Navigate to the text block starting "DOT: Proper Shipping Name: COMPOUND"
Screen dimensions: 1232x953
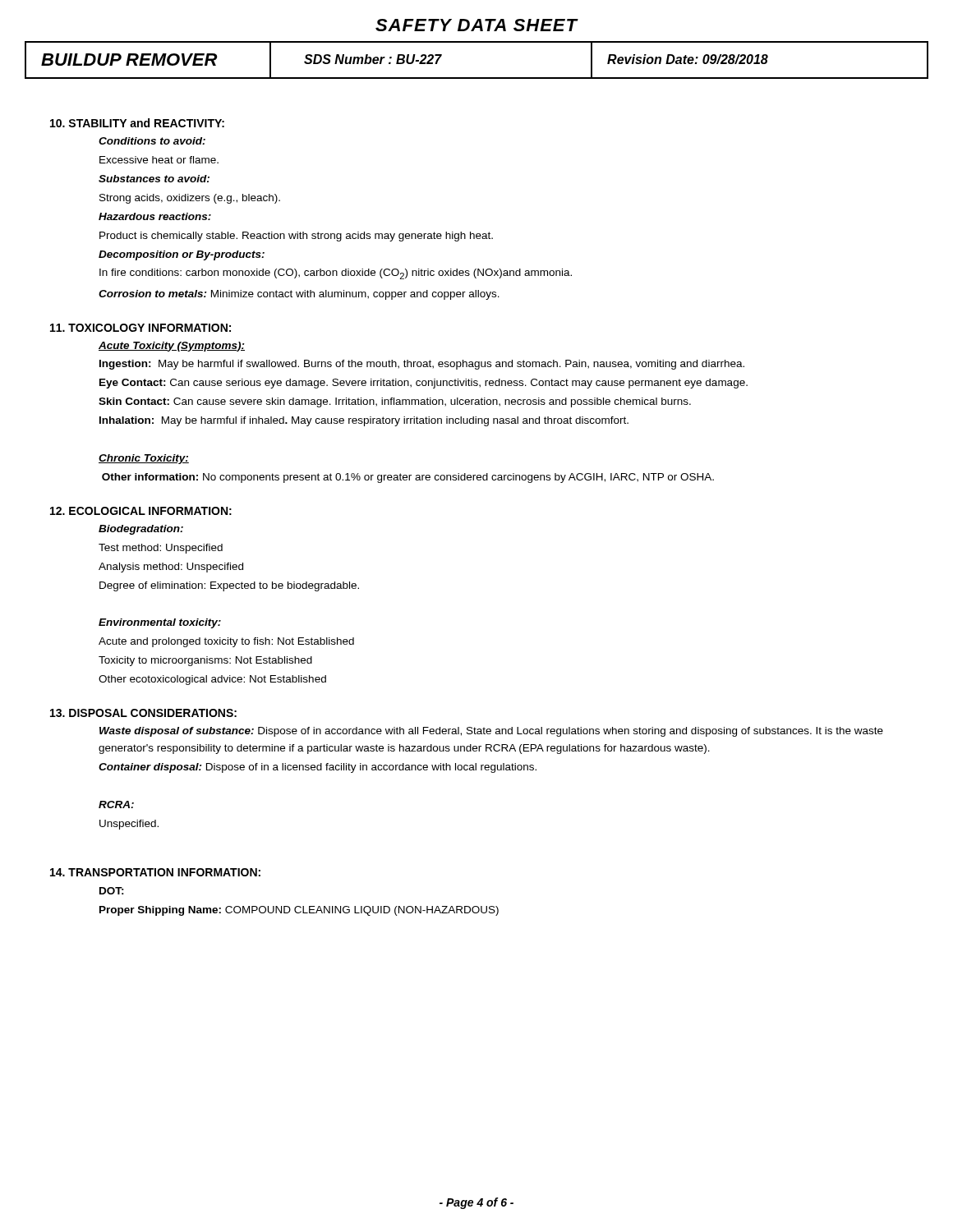click(x=501, y=900)
